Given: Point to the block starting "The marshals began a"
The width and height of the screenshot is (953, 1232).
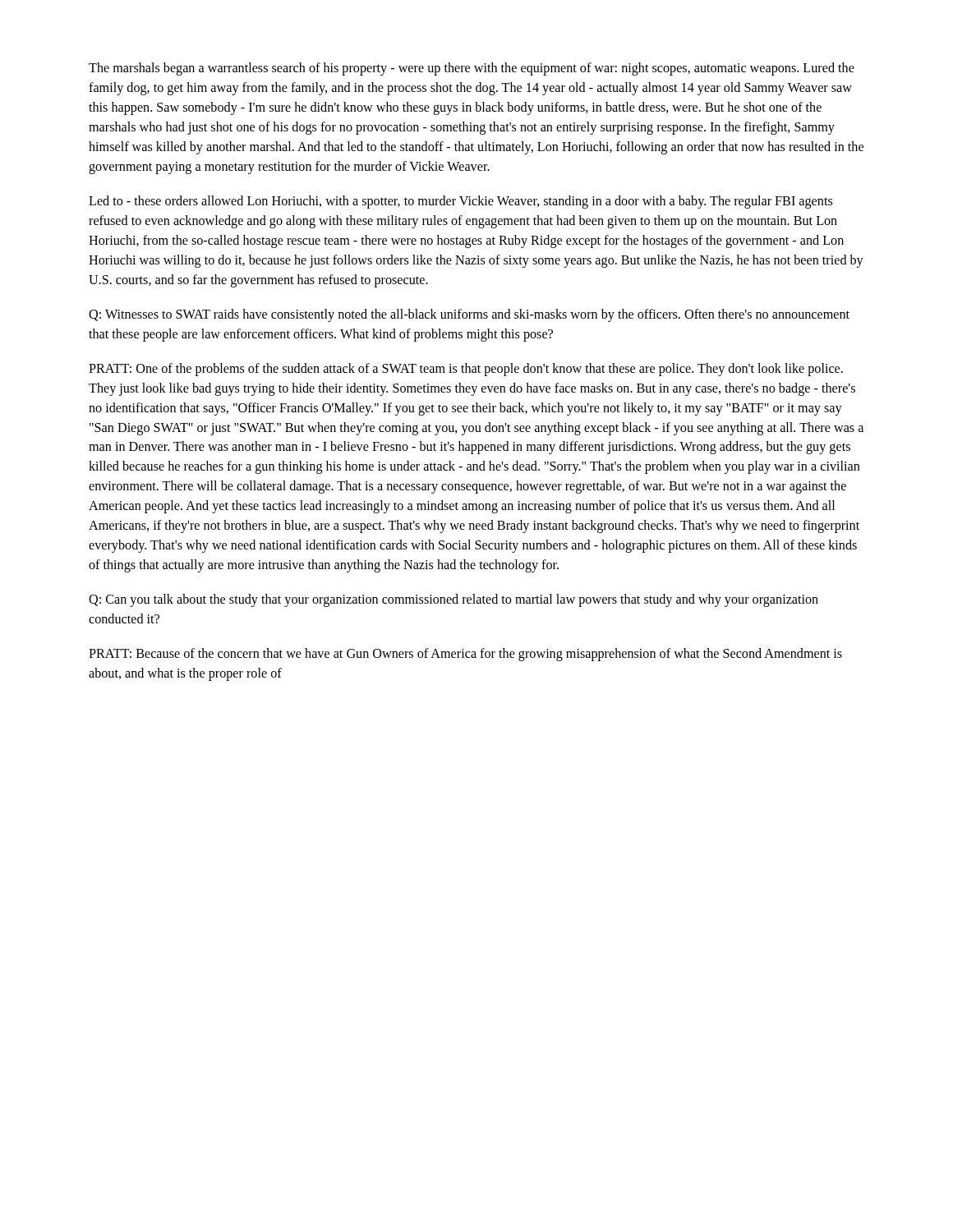Looking at the screenshot, I should tap(476, 117).
